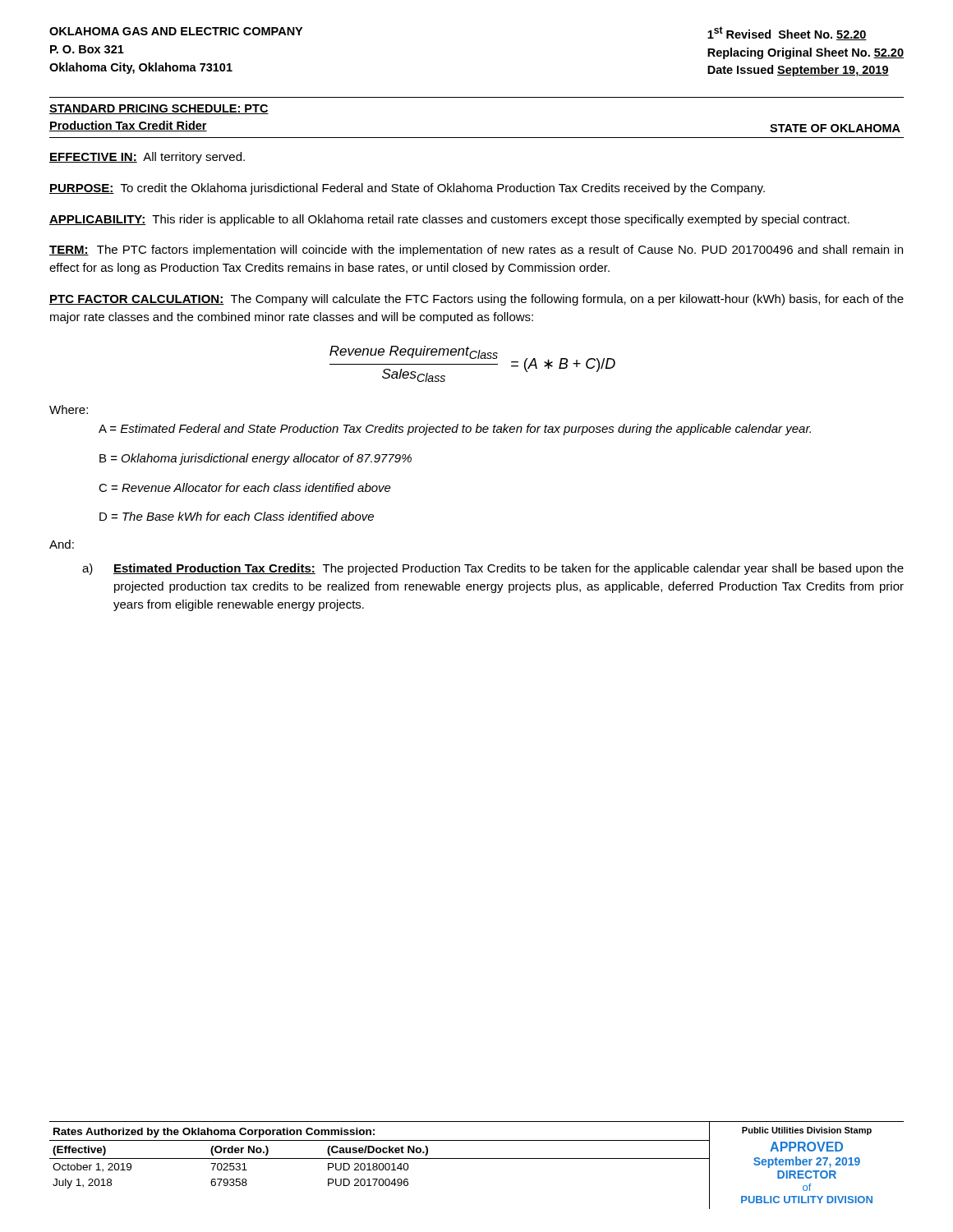The width and height of the screenshot is (953, 1232).
Task: Select the formula with the text "Revenue RequirementClass SalesClass ="
Action: 472,364
